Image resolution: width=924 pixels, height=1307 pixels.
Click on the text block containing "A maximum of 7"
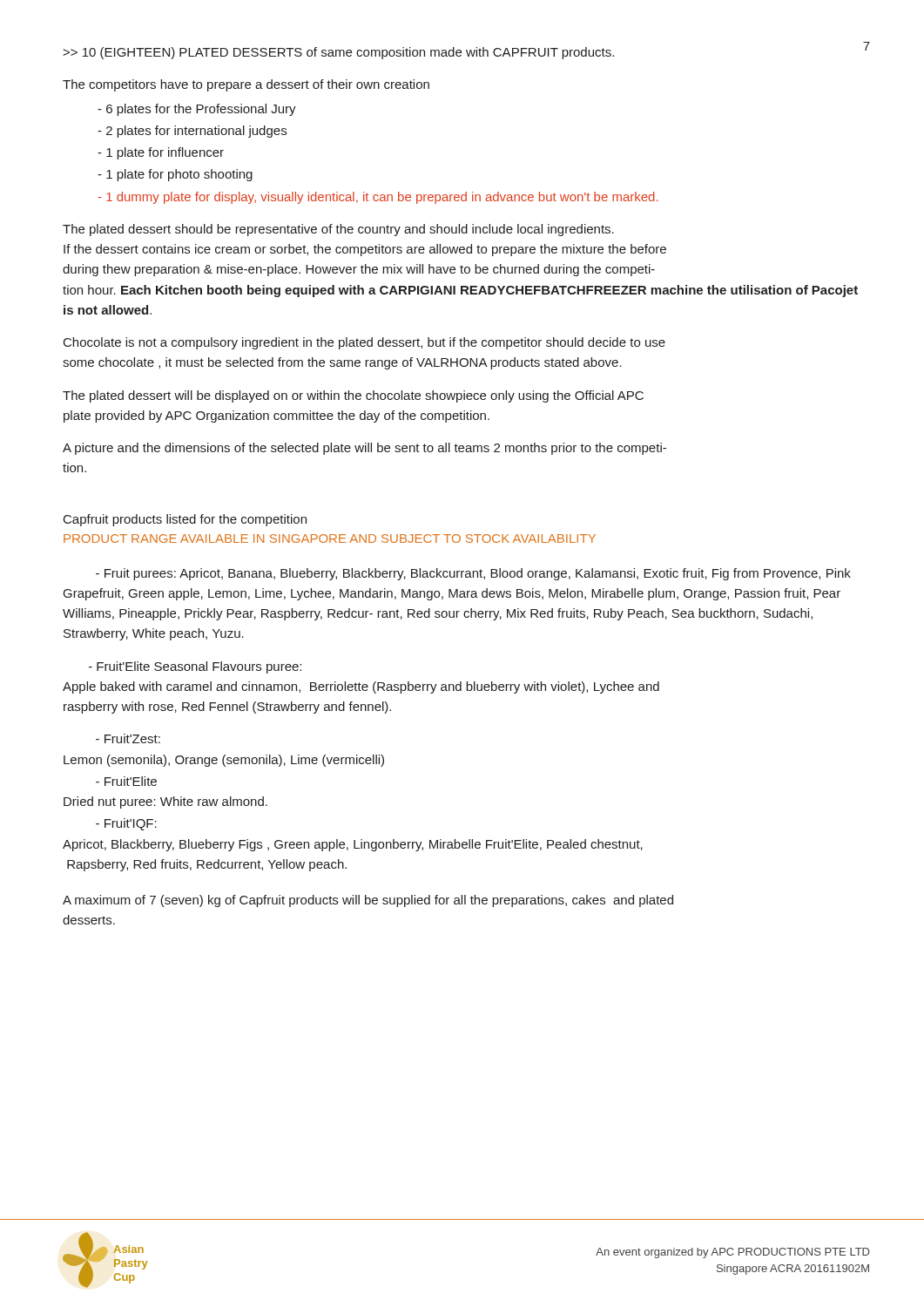(x=368, y=910)
